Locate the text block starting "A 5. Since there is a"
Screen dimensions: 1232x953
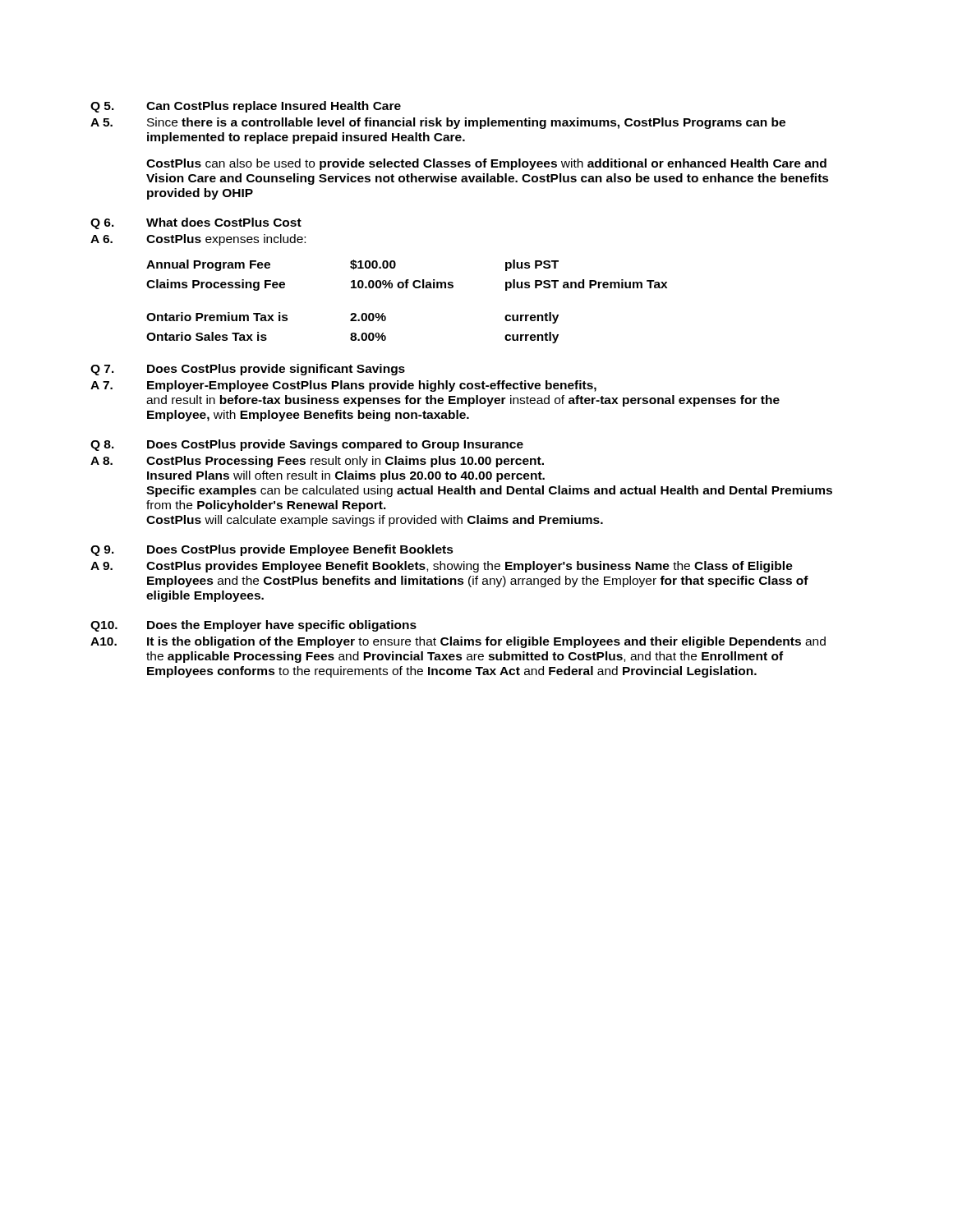pyautogui.click(x=468, y=130)
